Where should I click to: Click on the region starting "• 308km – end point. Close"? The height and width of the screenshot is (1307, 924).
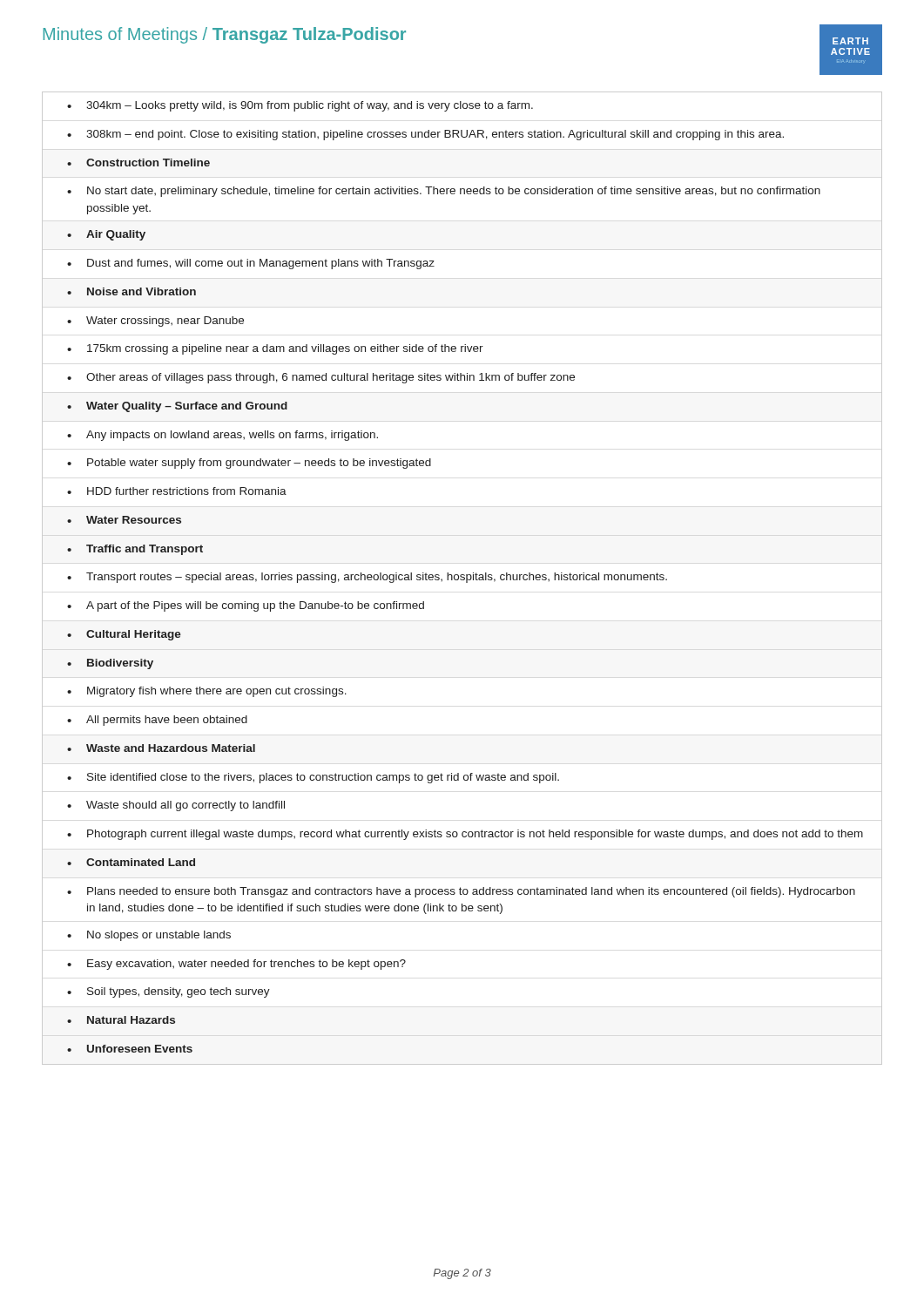click(466, 135)
